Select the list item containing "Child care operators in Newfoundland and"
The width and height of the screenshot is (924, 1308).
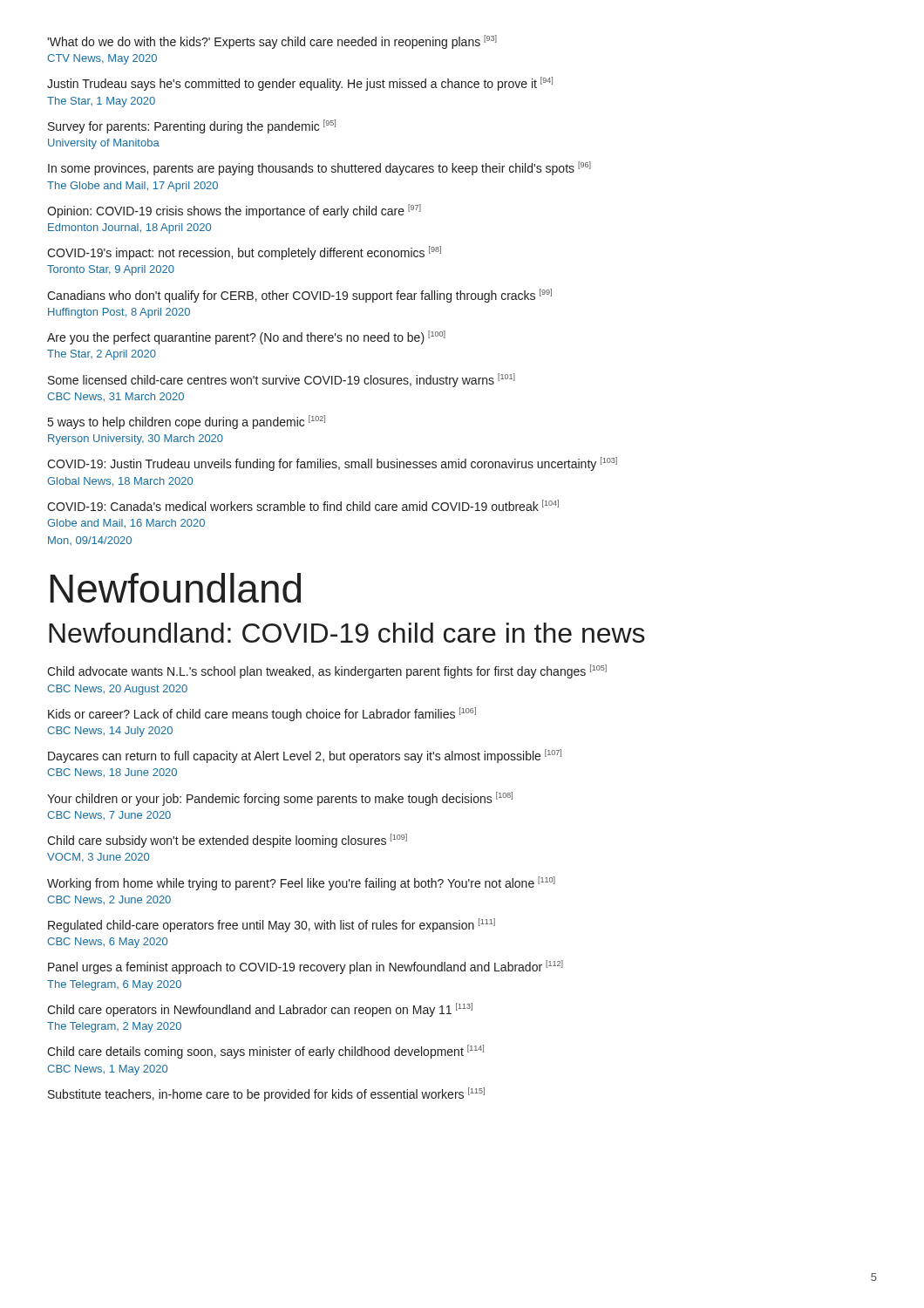tap(462, 1018)
